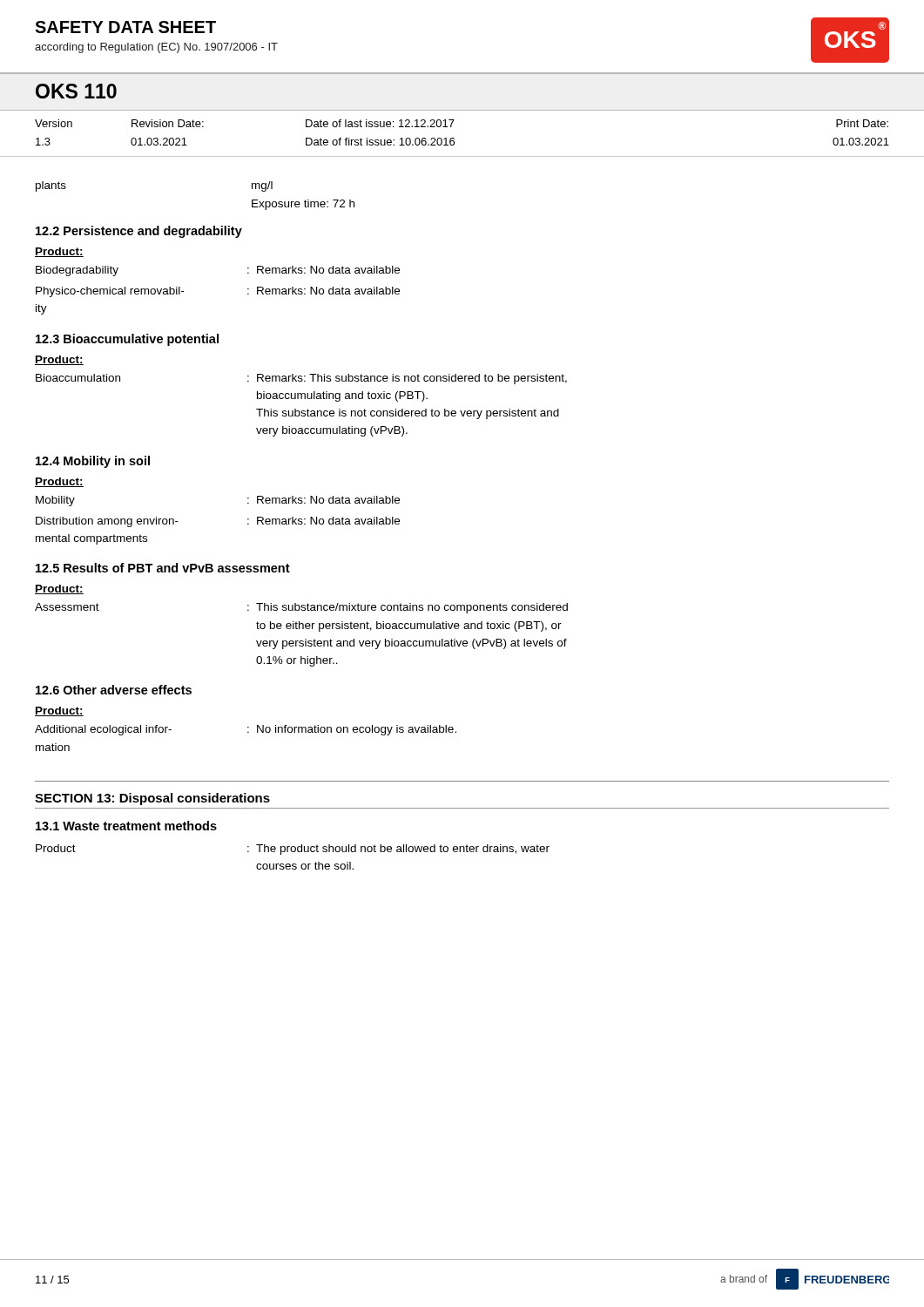Find the text block that reads "Product: Assessment :"
The height and width of the screenshot is (1307, 924).
(x=462, y=626)
